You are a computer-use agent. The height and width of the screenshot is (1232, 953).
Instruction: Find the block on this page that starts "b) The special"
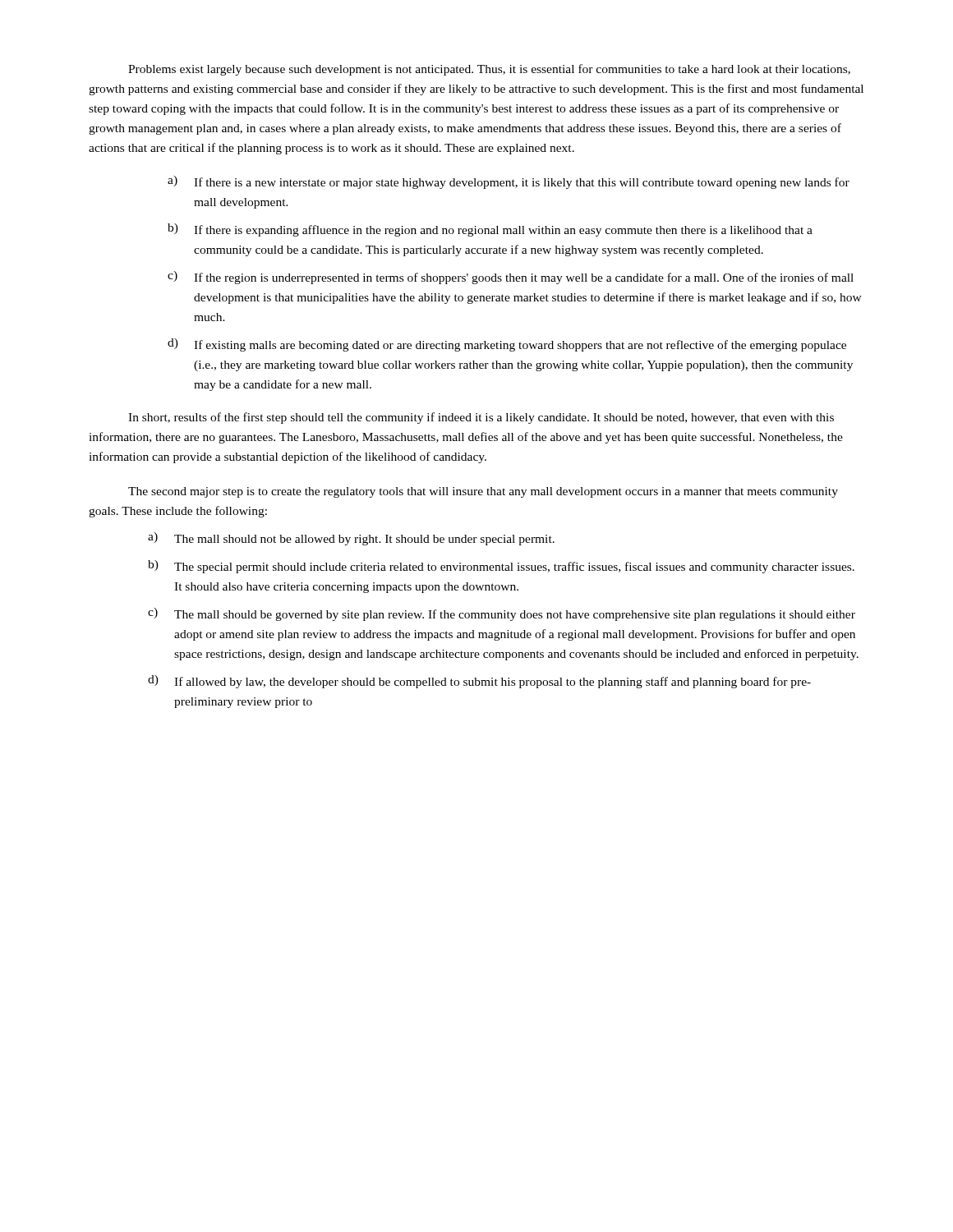tap(506, 577)
